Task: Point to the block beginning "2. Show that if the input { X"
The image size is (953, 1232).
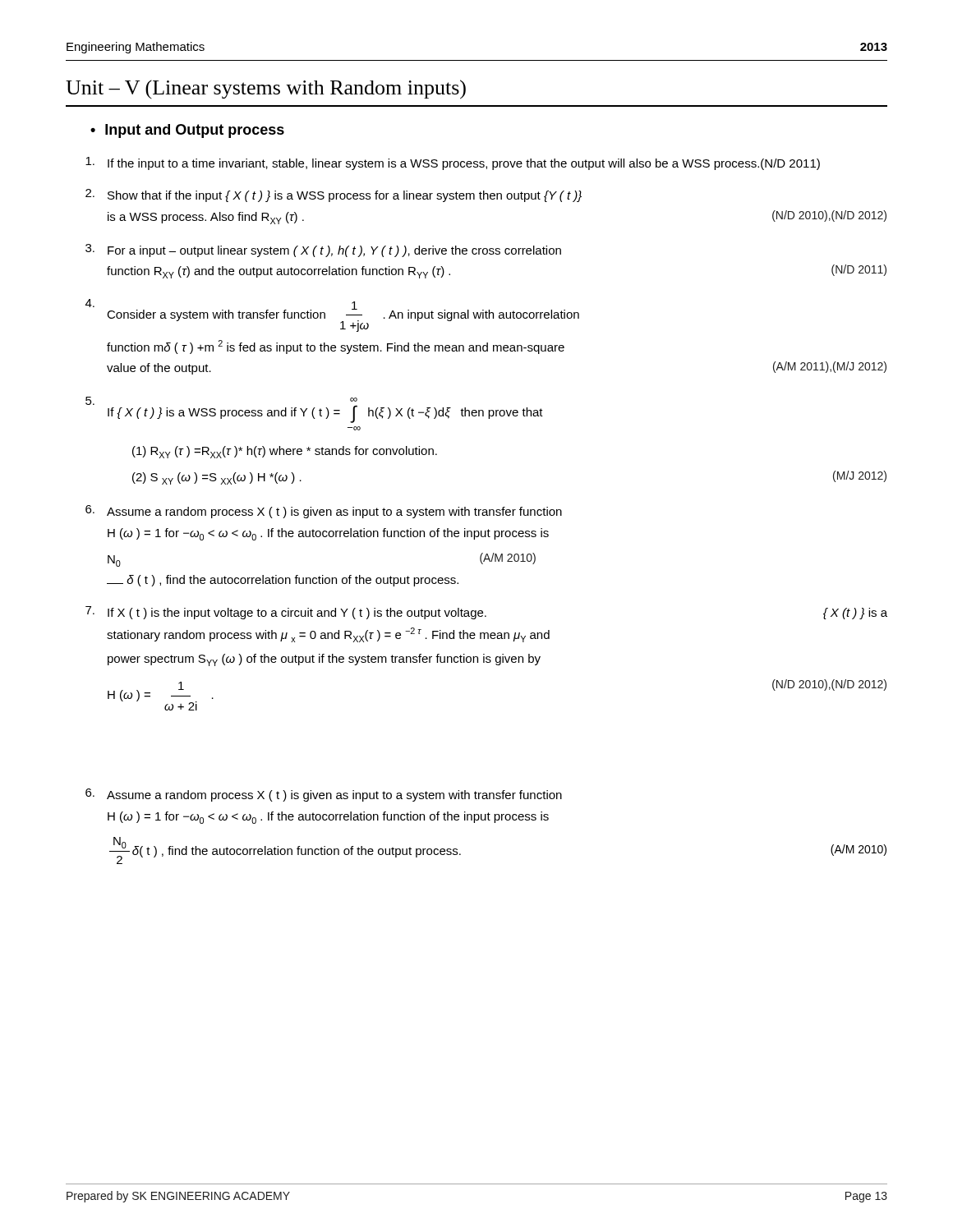Action: [476, 207]
